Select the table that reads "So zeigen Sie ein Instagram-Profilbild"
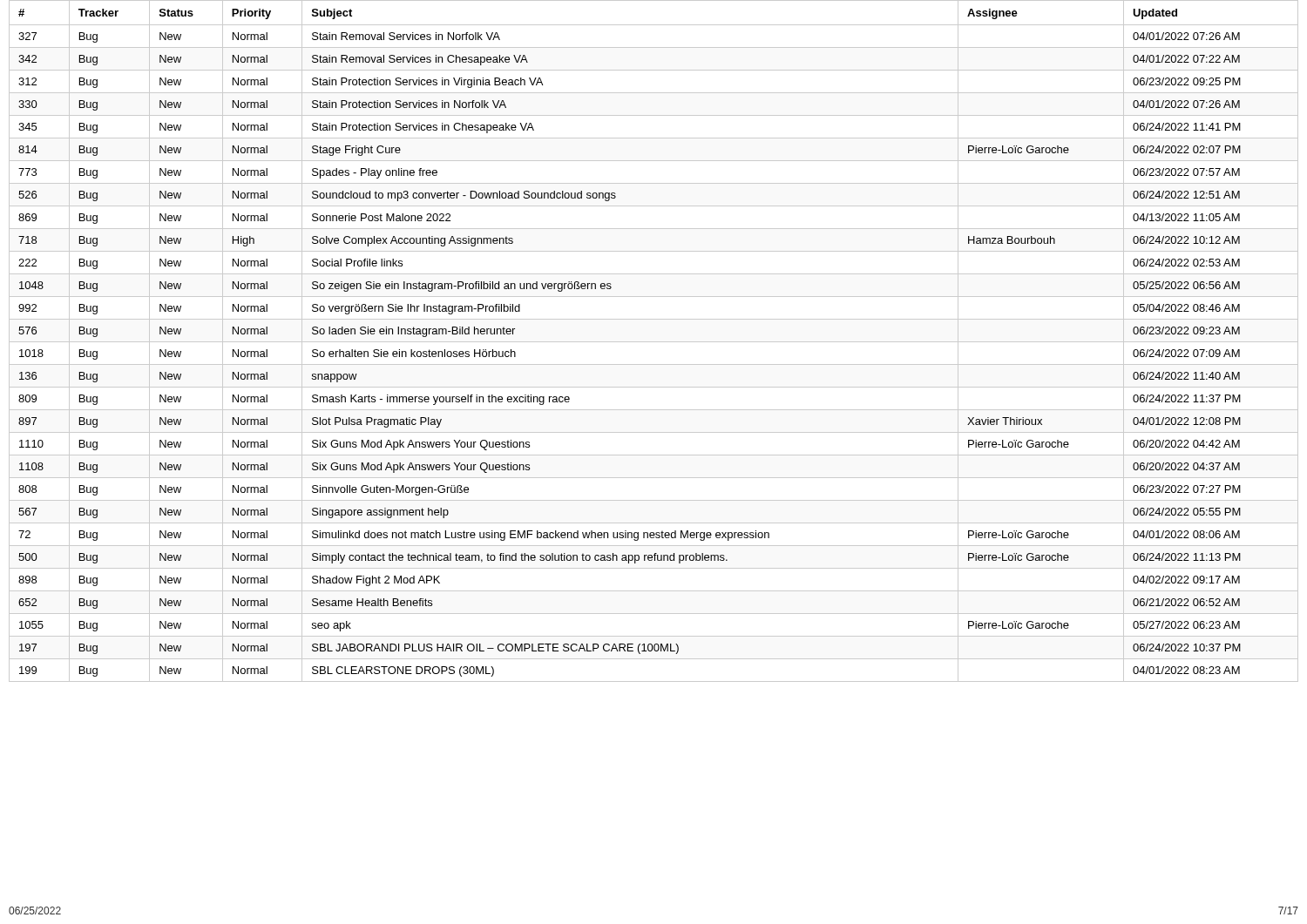The width and height of the screenshot is (1307, 924). point(654,341)
